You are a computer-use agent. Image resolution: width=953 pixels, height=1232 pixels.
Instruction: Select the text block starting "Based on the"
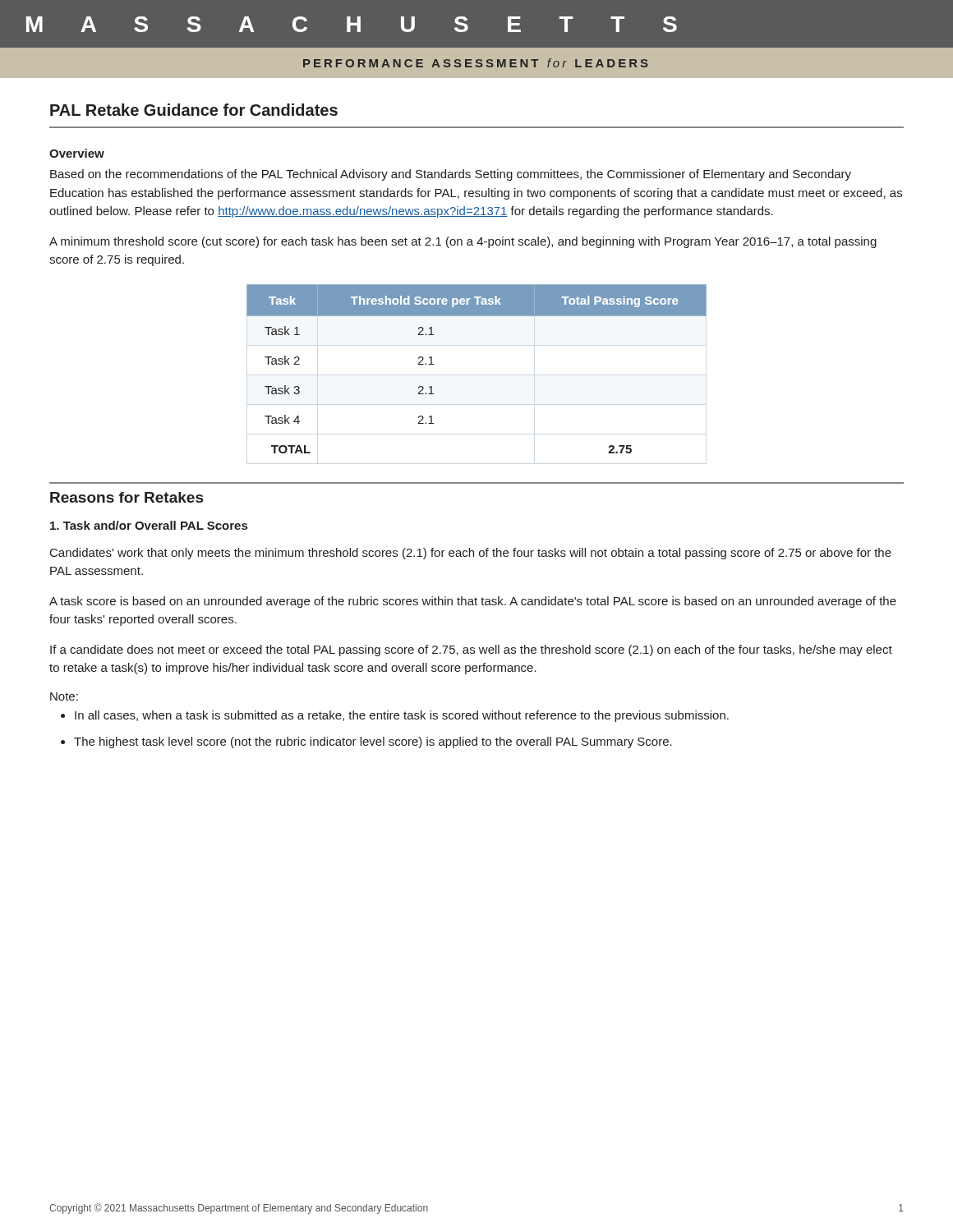476,192
